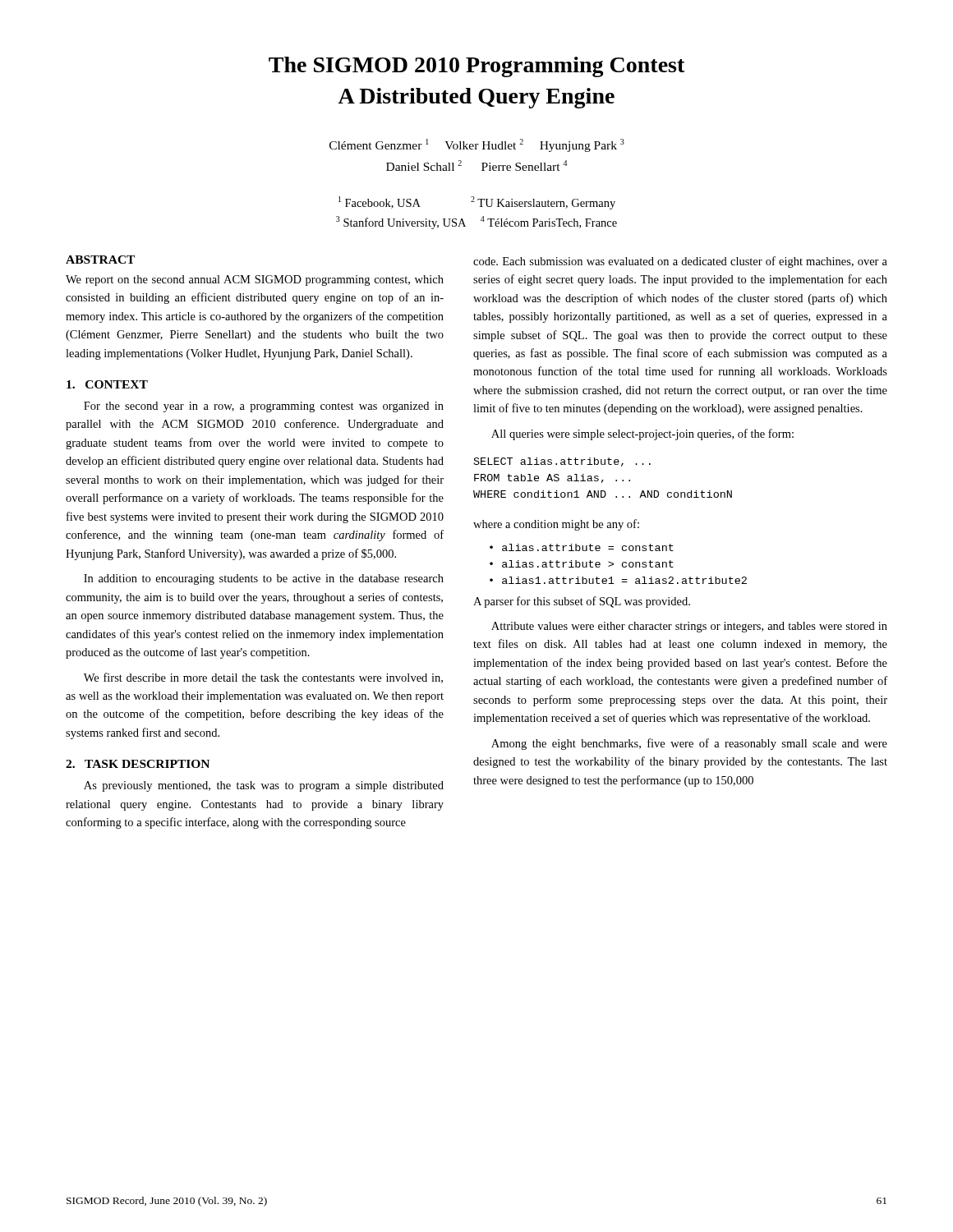
Task: Click on the list item with the text "alias1.attribute1 = alias2.attribute2"
Action: pos(624,581)
